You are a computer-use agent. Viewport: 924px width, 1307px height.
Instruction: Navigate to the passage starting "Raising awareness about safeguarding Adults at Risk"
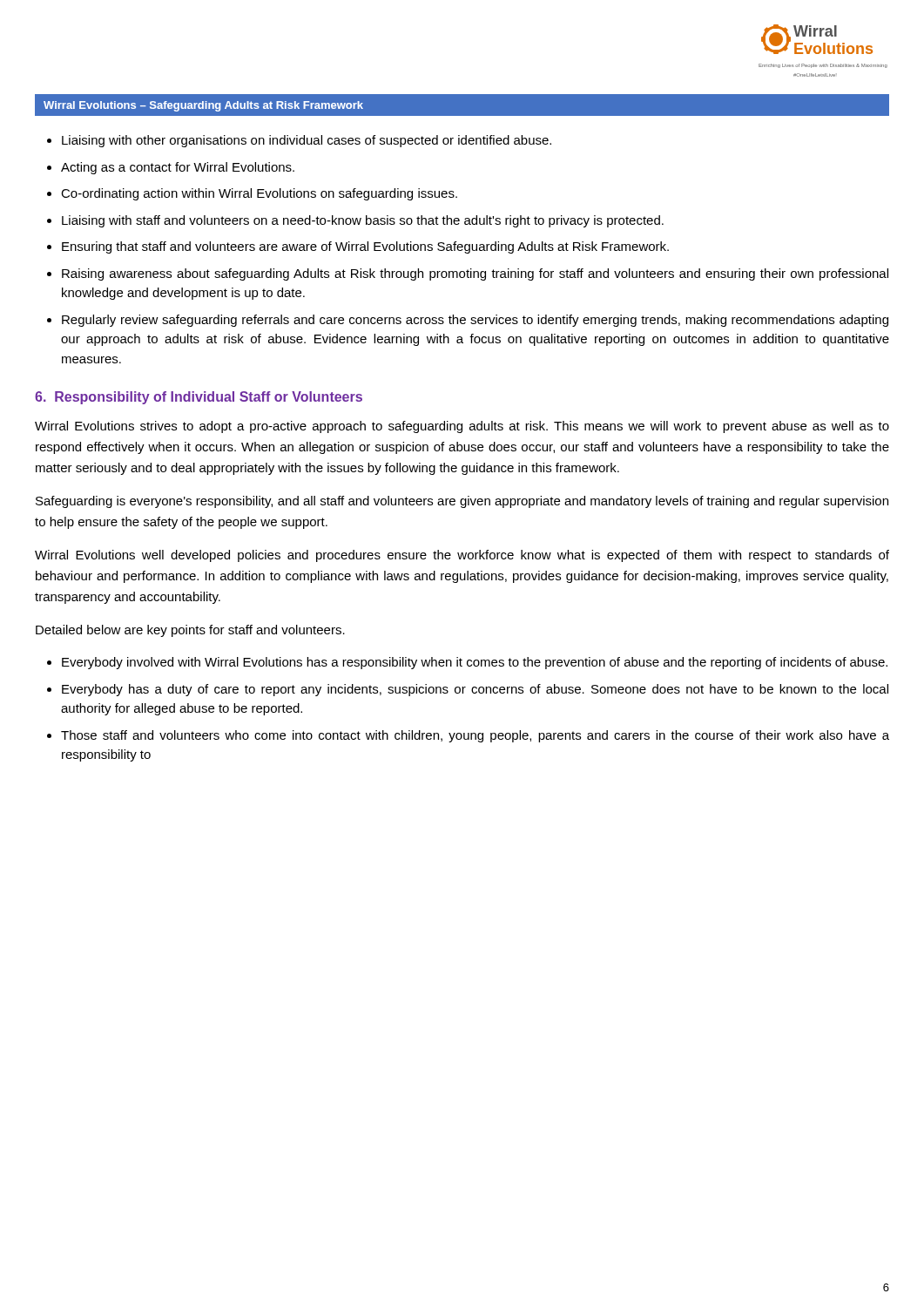[x=475, y=283]
